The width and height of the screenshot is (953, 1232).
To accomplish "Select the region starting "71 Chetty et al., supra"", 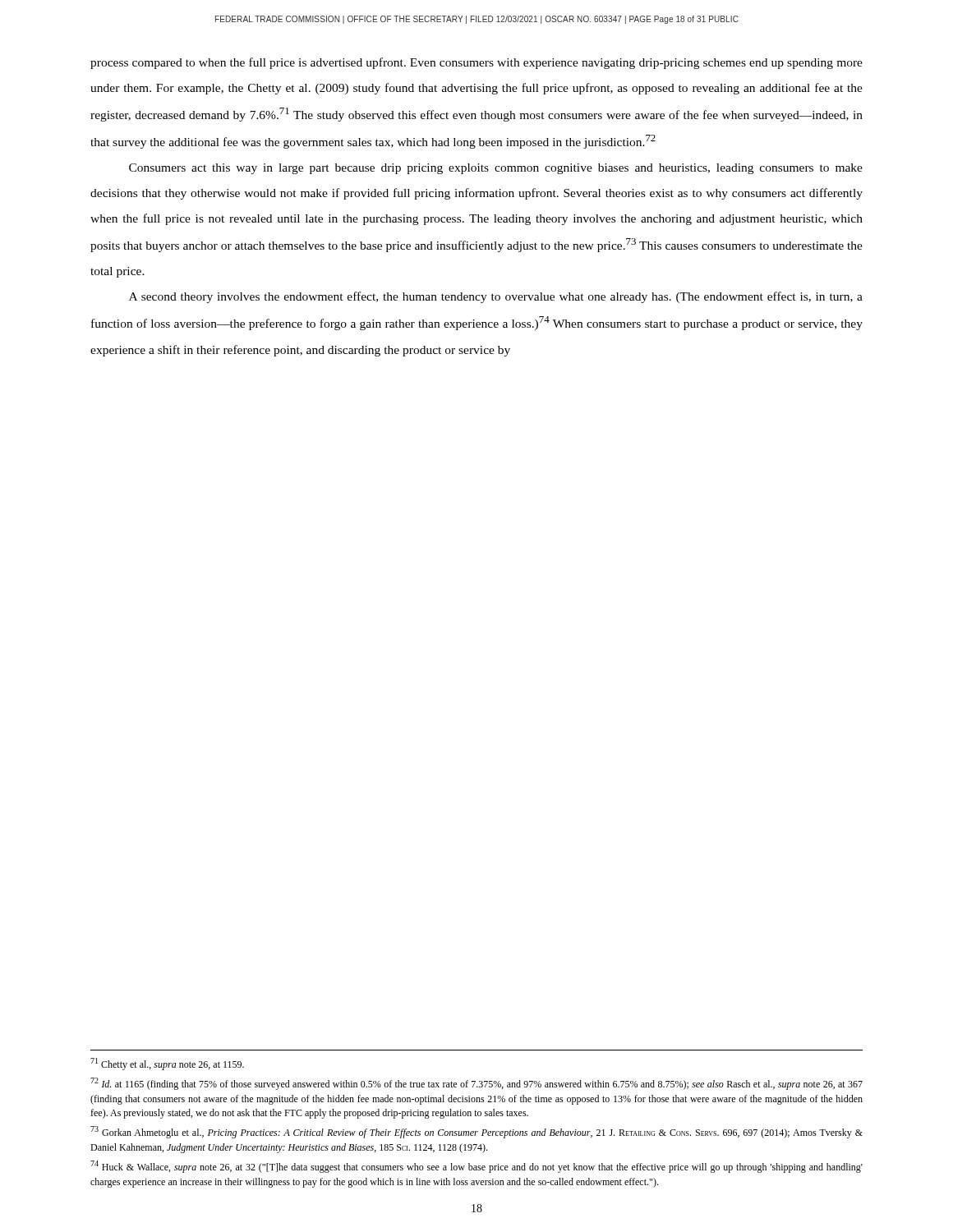I will click(x=167, y=1063).
